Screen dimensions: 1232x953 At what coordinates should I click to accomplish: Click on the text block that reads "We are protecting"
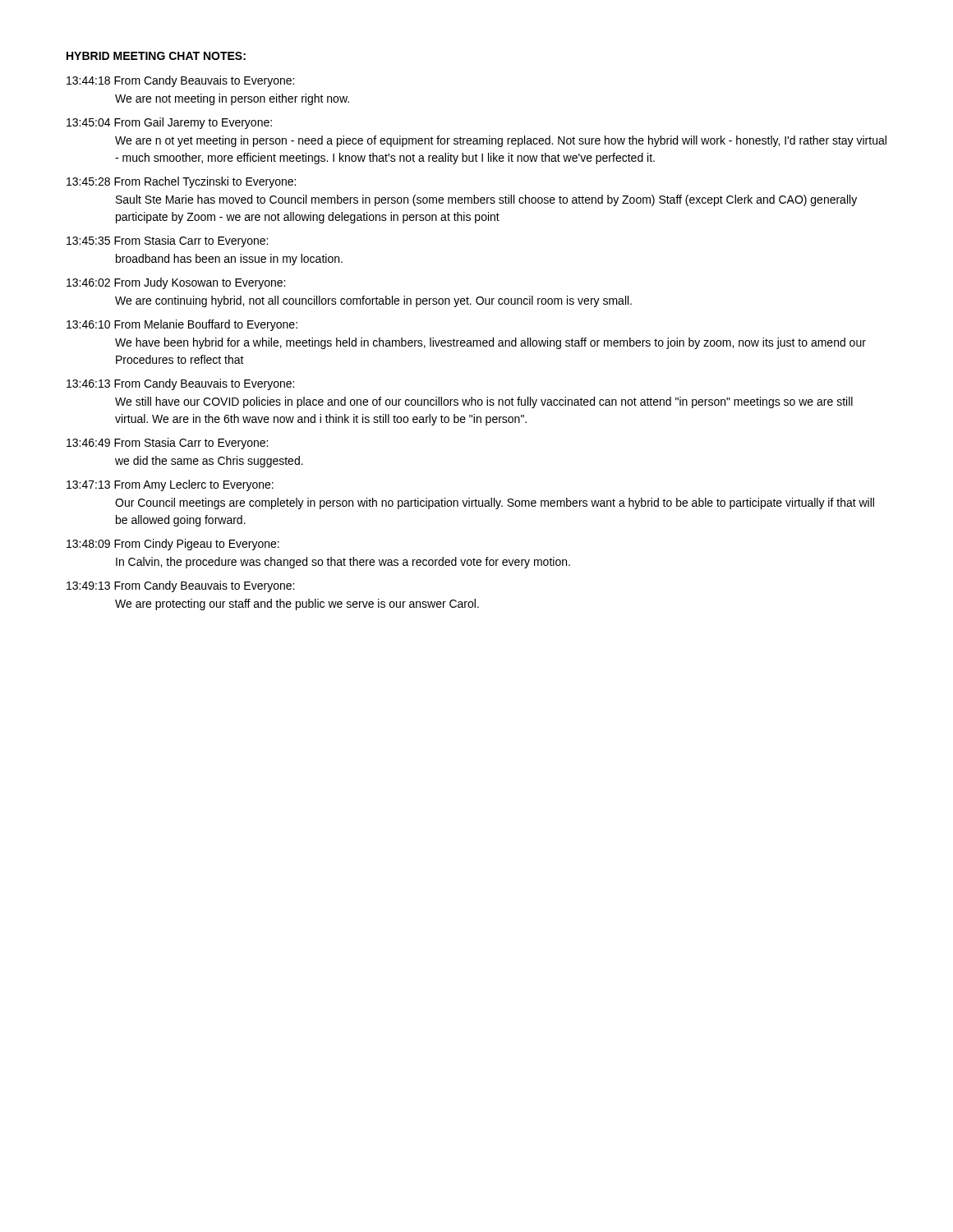point(297,604)
